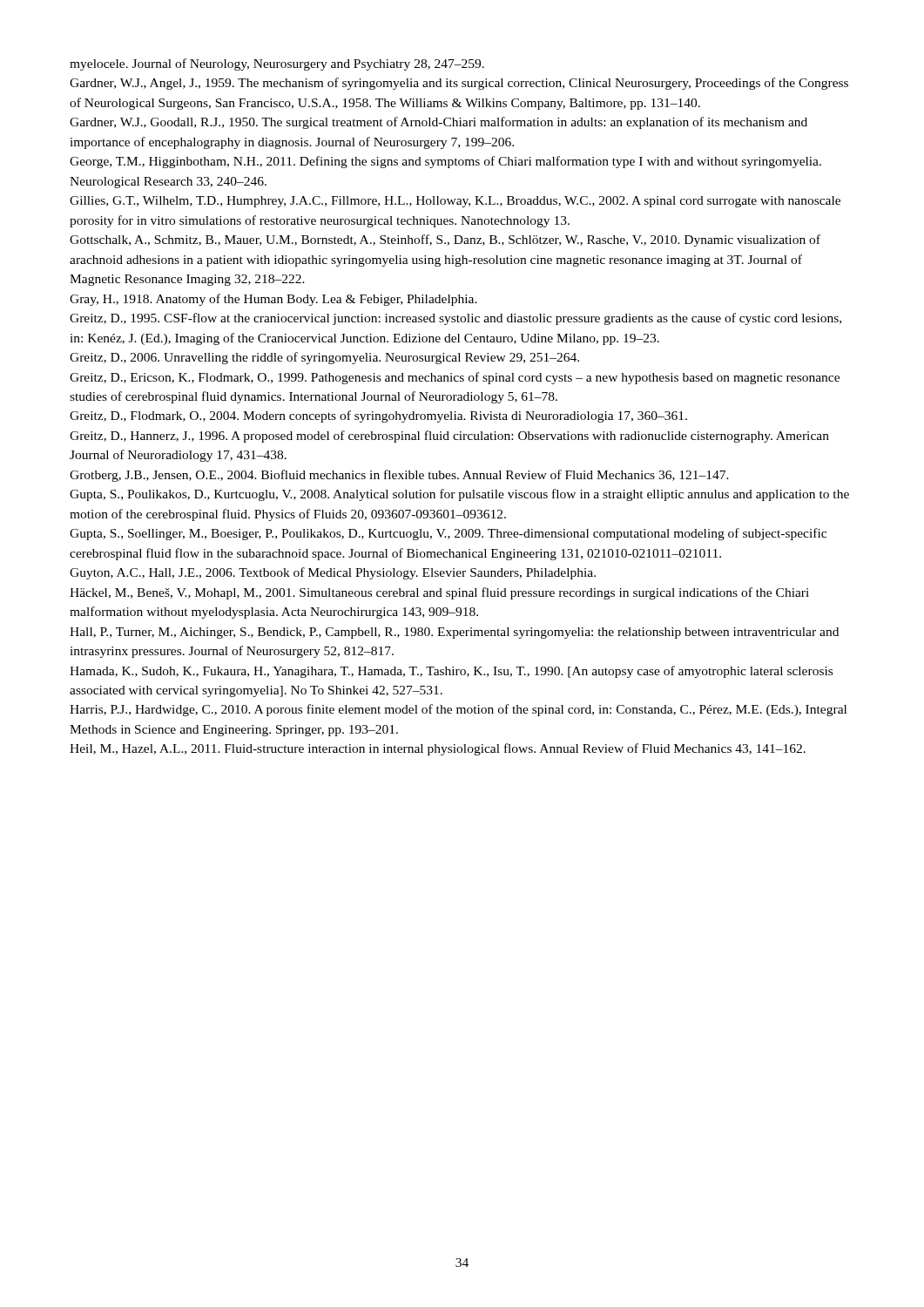The image size is (924, 1307).
Task: Click the passage that begins "Gardner, W.J., Angel, J.,"
Action: pyautogui.click(x=459, y=93)
